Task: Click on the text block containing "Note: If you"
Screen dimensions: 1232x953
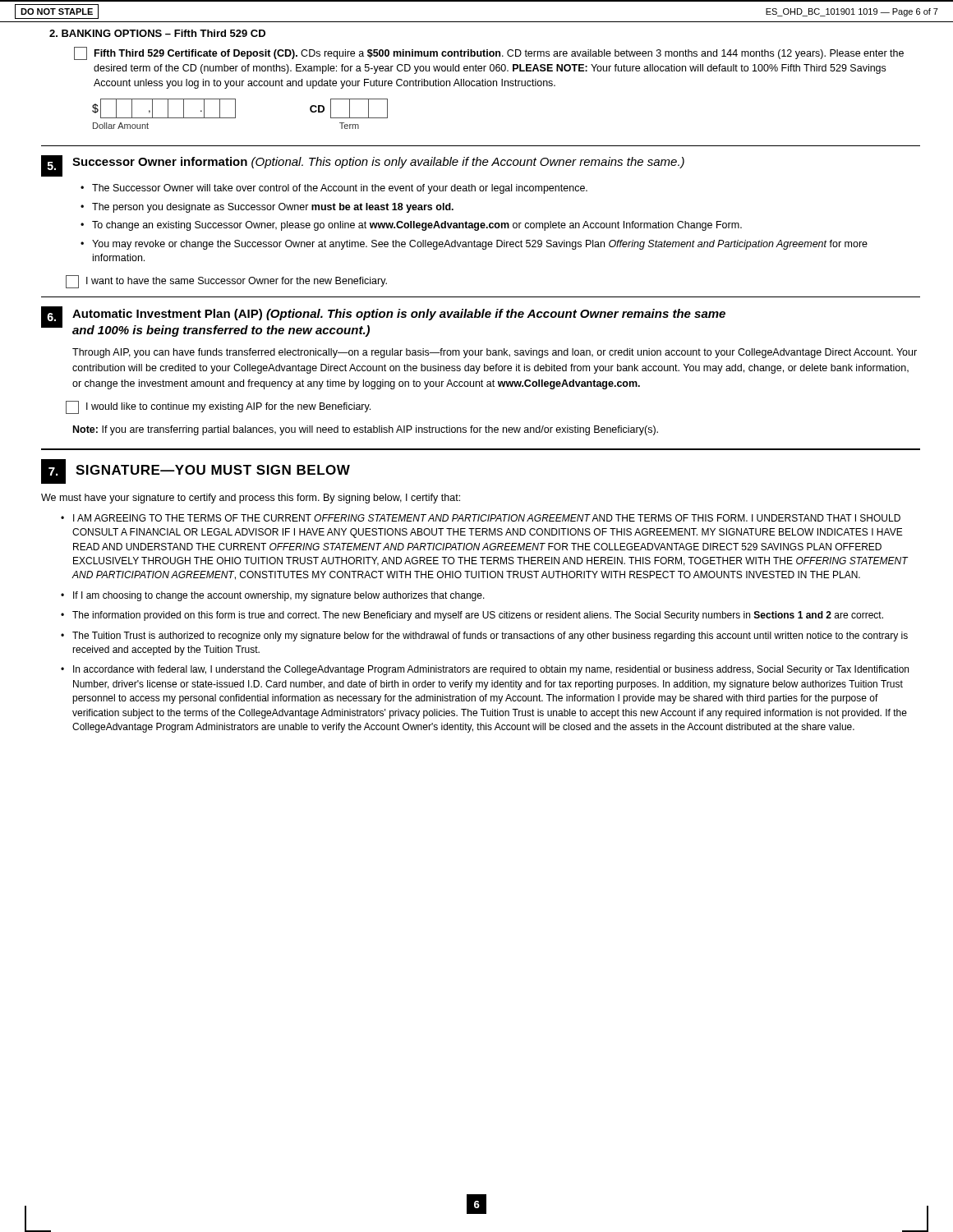Action: tap(366, 429)
